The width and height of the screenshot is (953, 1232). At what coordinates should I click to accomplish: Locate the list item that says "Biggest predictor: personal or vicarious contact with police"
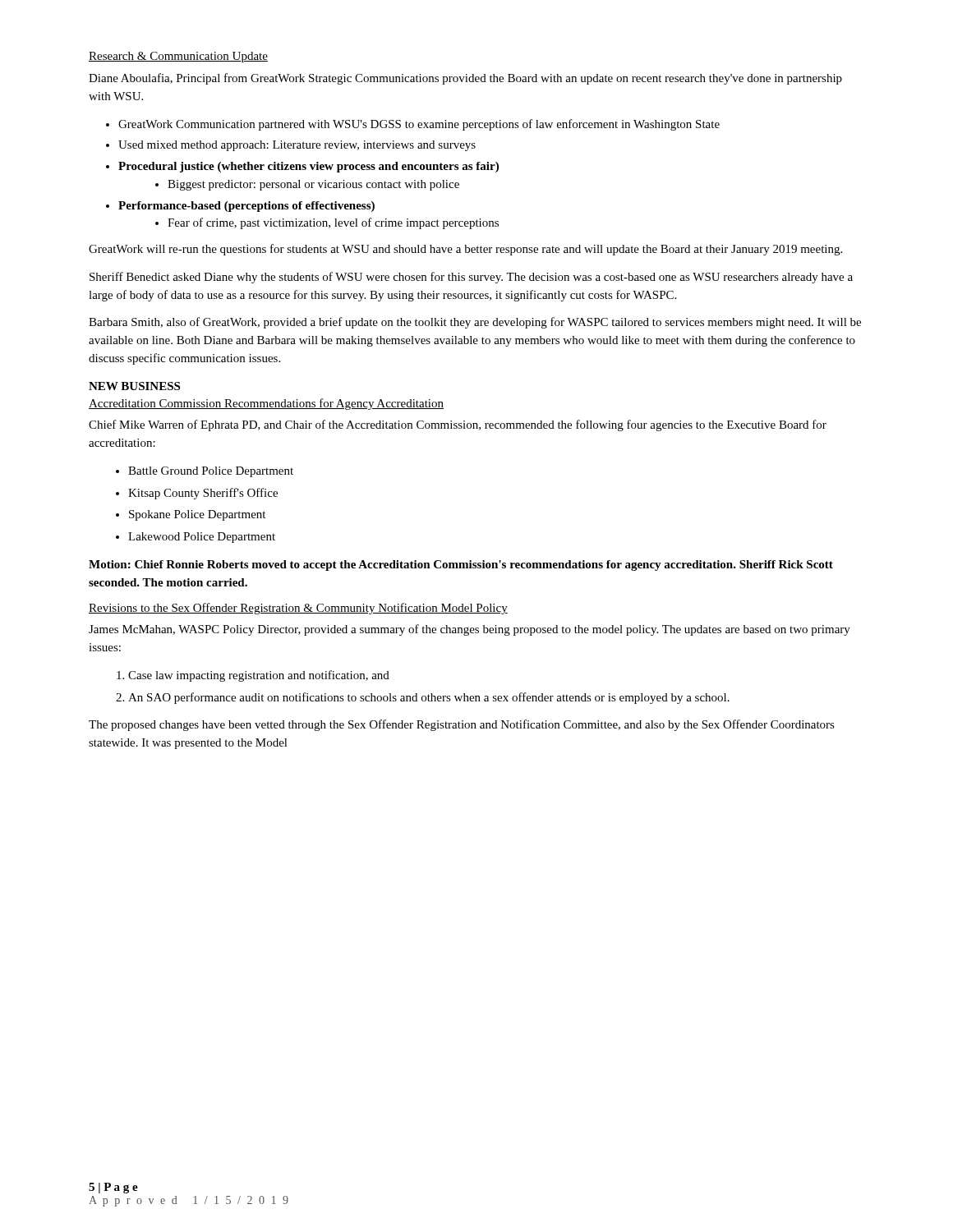click(314, 184)
